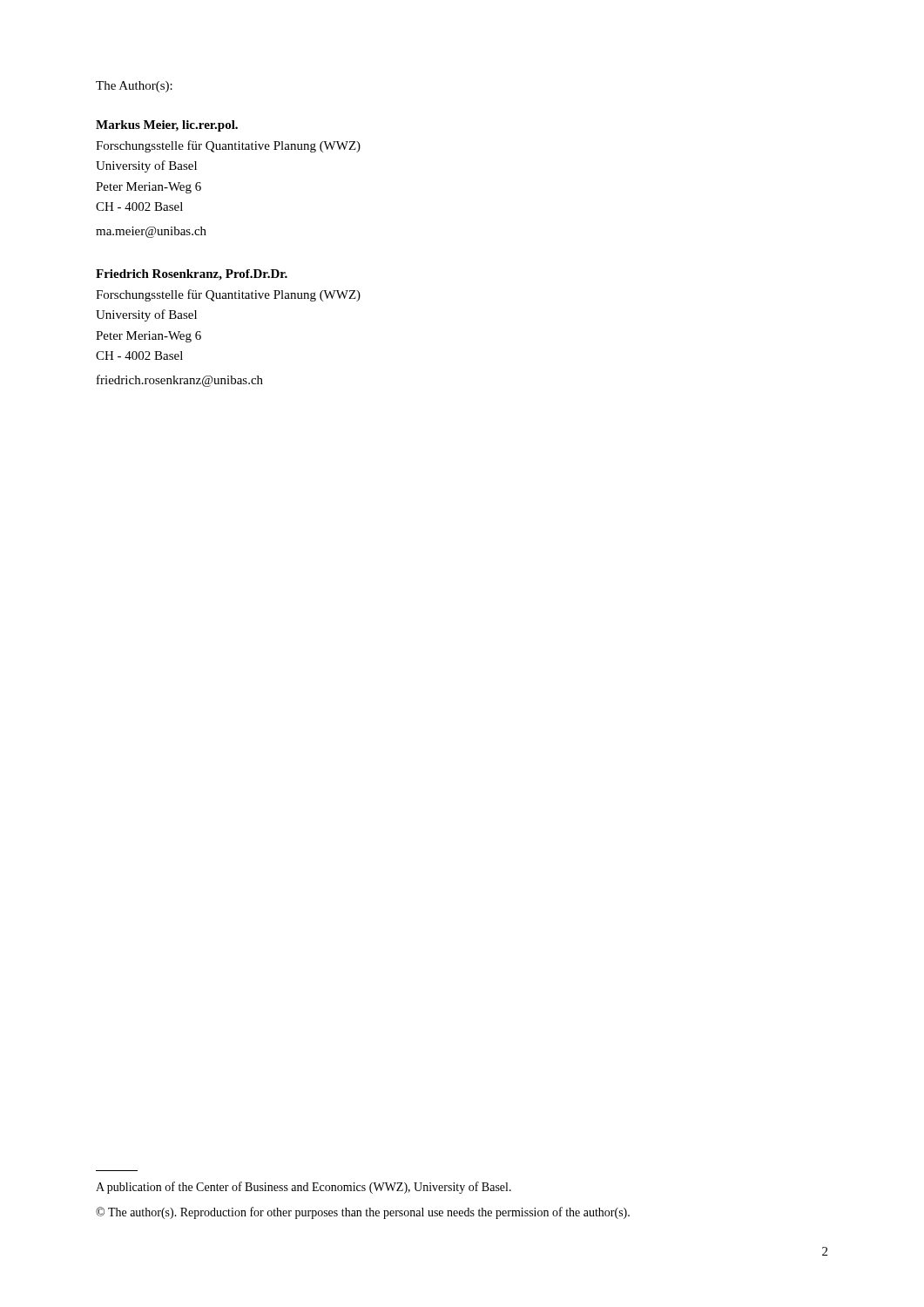The image size is (924, 1307).
Task: Select the block starting "A publication of the Center of Business and"
Action: (x=304, y=1187)
